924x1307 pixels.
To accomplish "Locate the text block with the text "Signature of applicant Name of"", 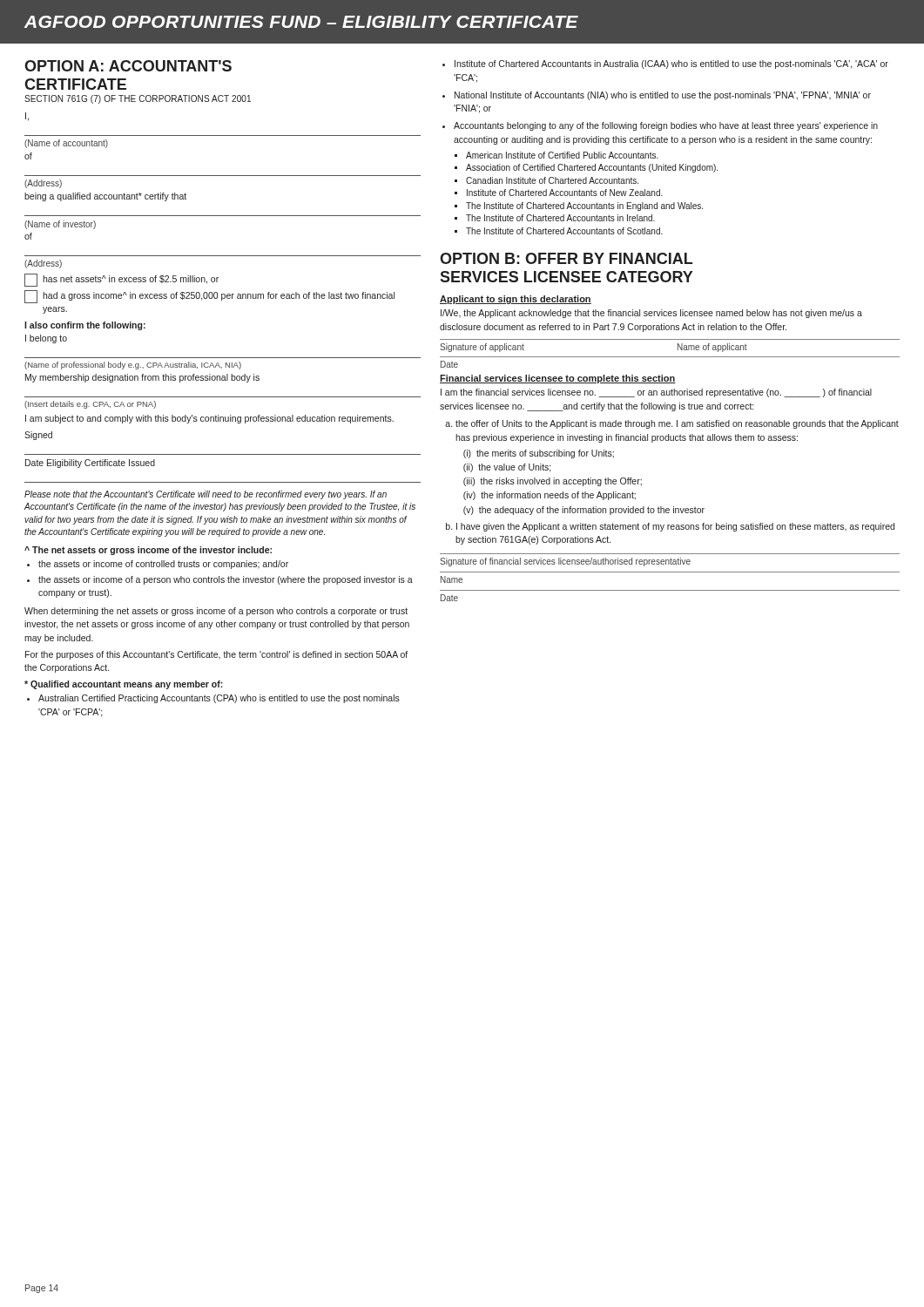I will pos(670,354).
